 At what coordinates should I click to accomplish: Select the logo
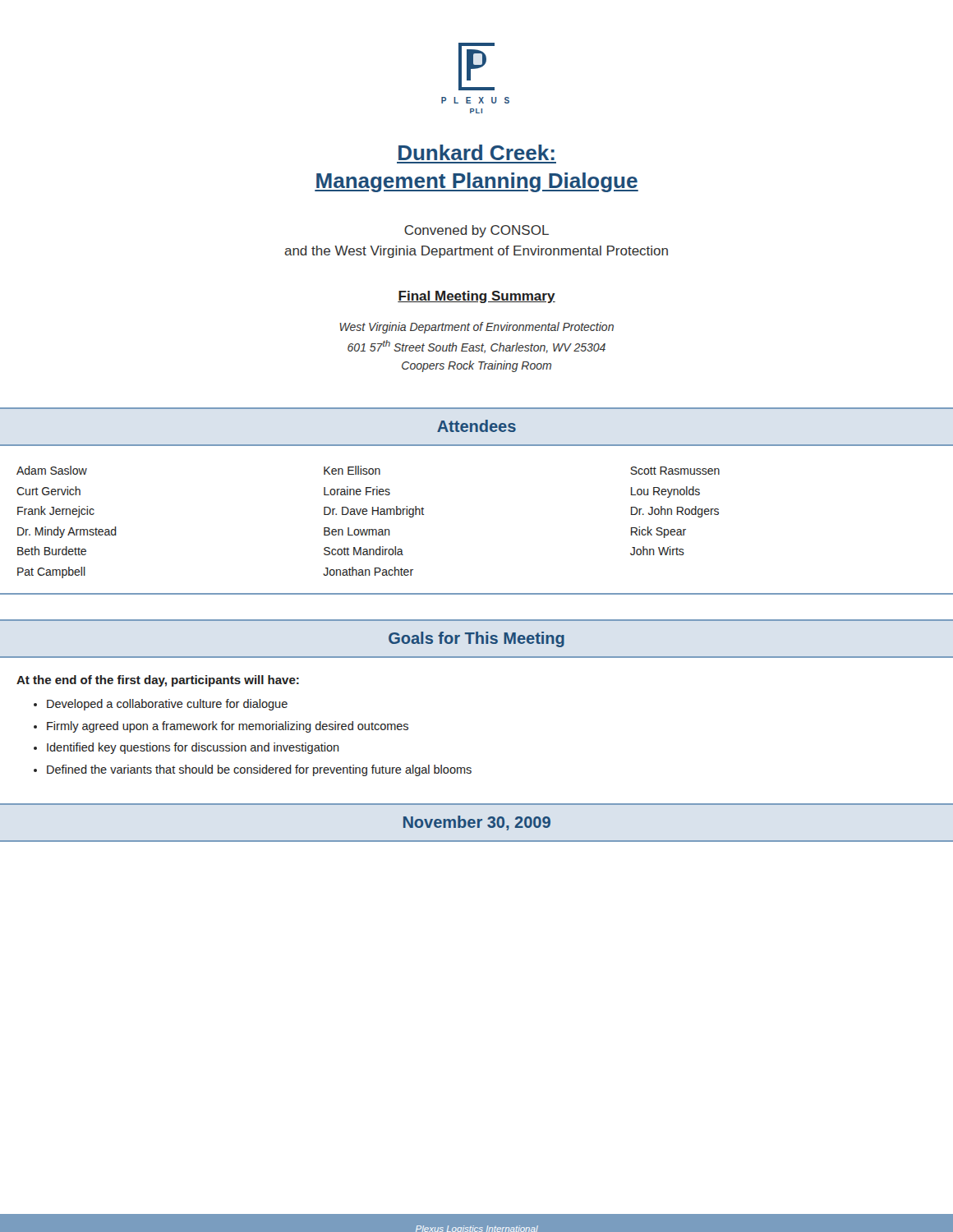[476, 78]
